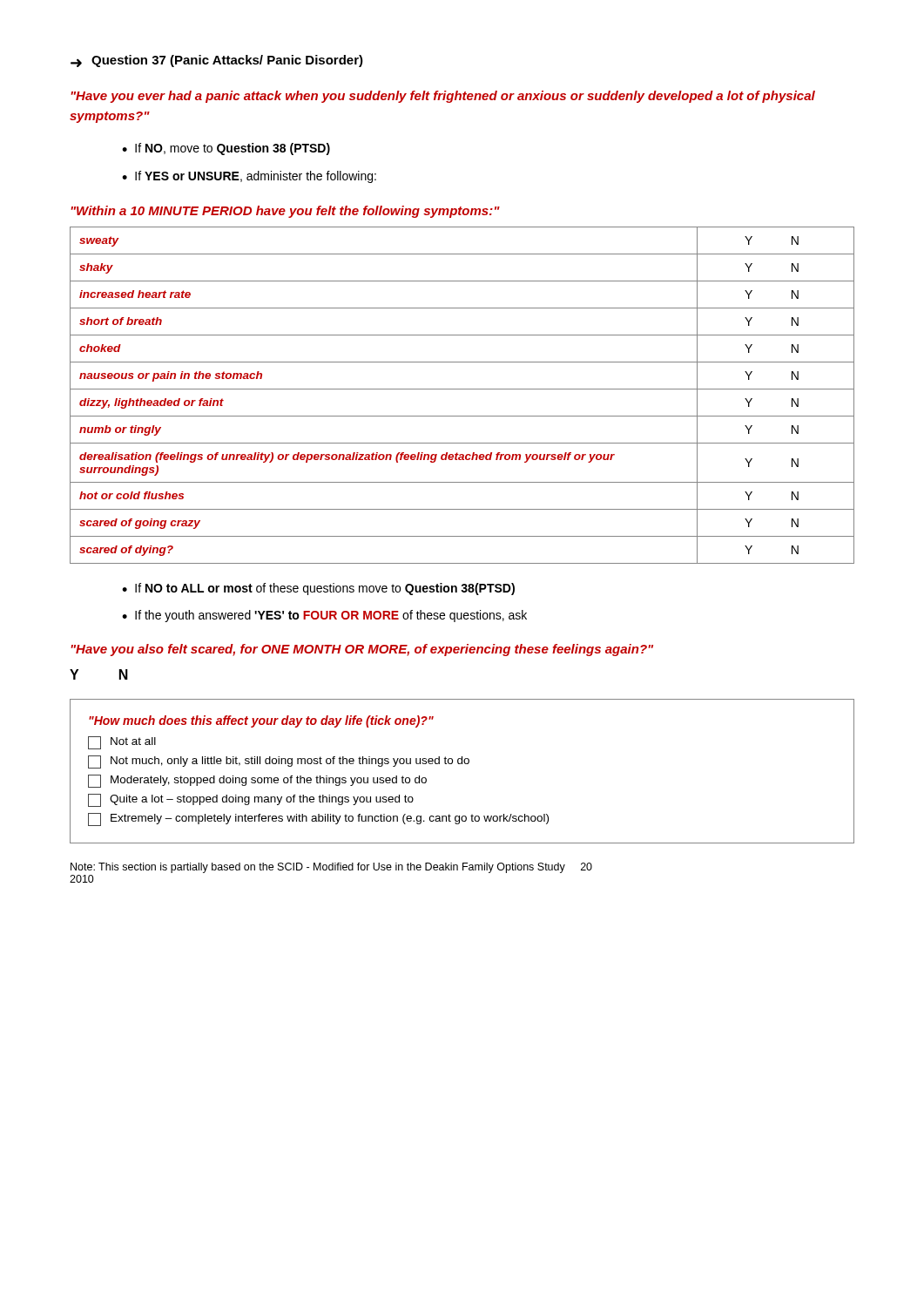The image size is (924, 1307).
Task: Find the text starting "• If YES or UNSURE, administer"
Action: coord(249,178)
